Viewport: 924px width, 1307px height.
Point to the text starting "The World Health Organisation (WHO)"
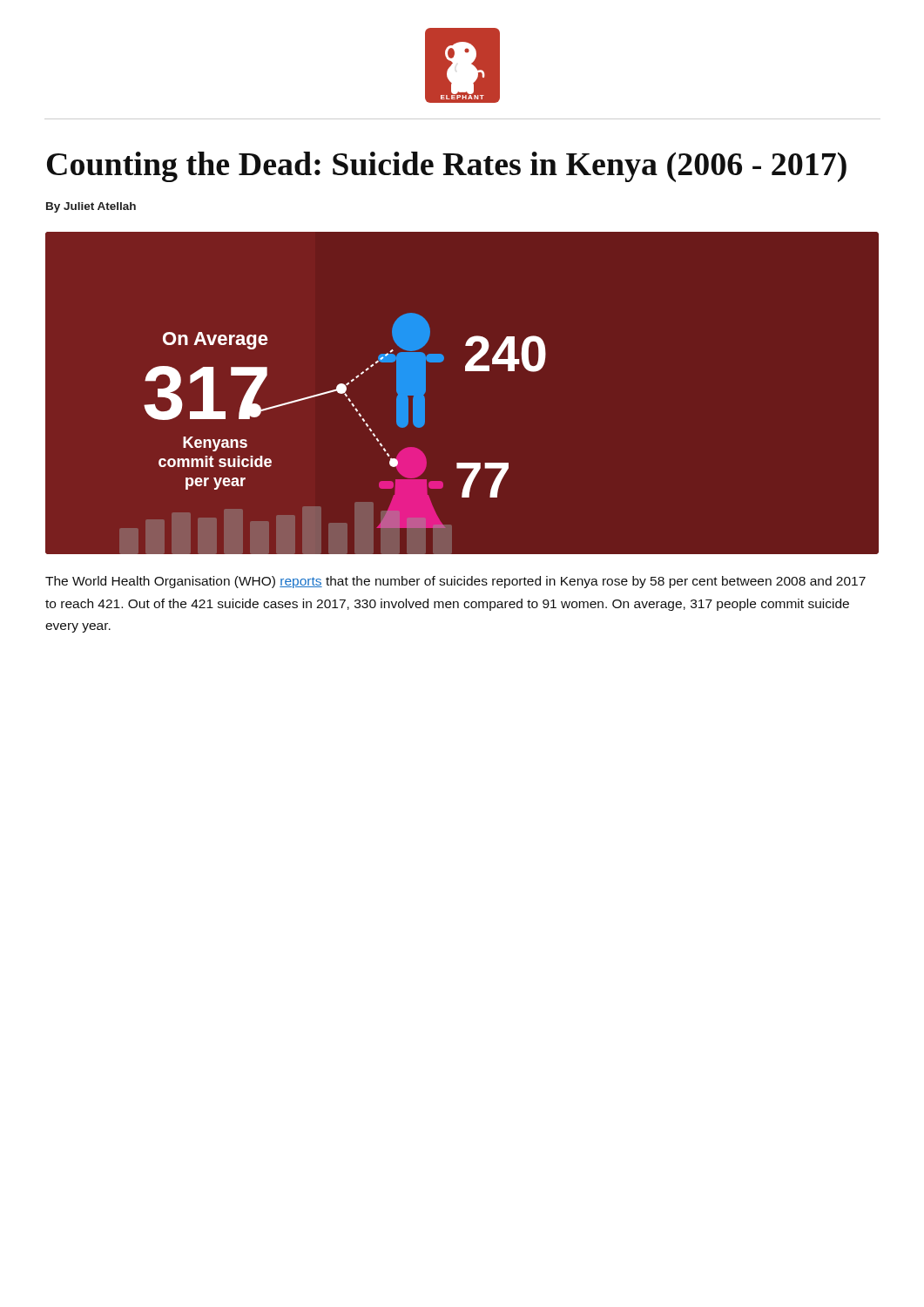click(456, 603)
